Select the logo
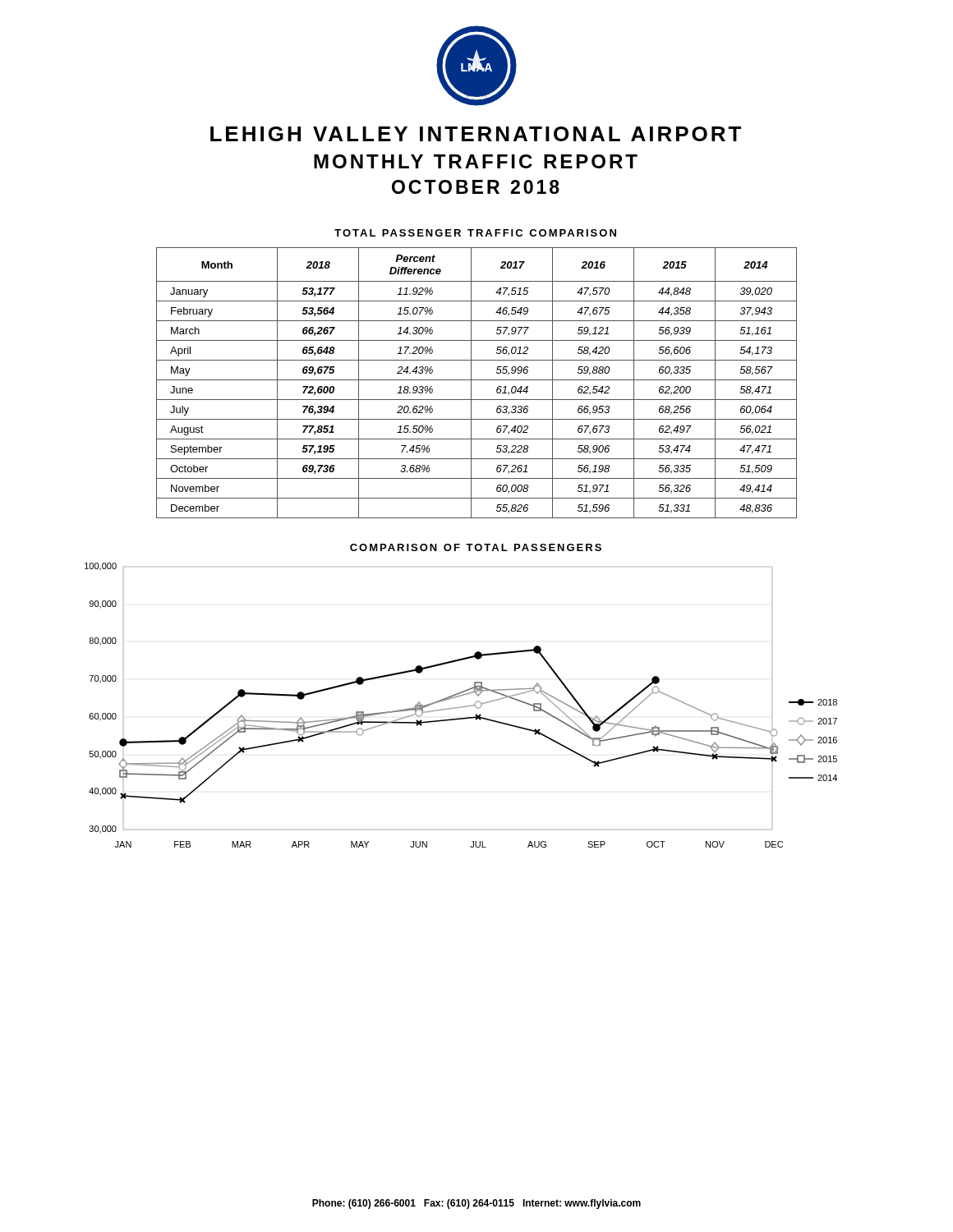Image resolution: width=953 pixels, height=1232 pixels. pyautogui.click(x=476, y=55)
